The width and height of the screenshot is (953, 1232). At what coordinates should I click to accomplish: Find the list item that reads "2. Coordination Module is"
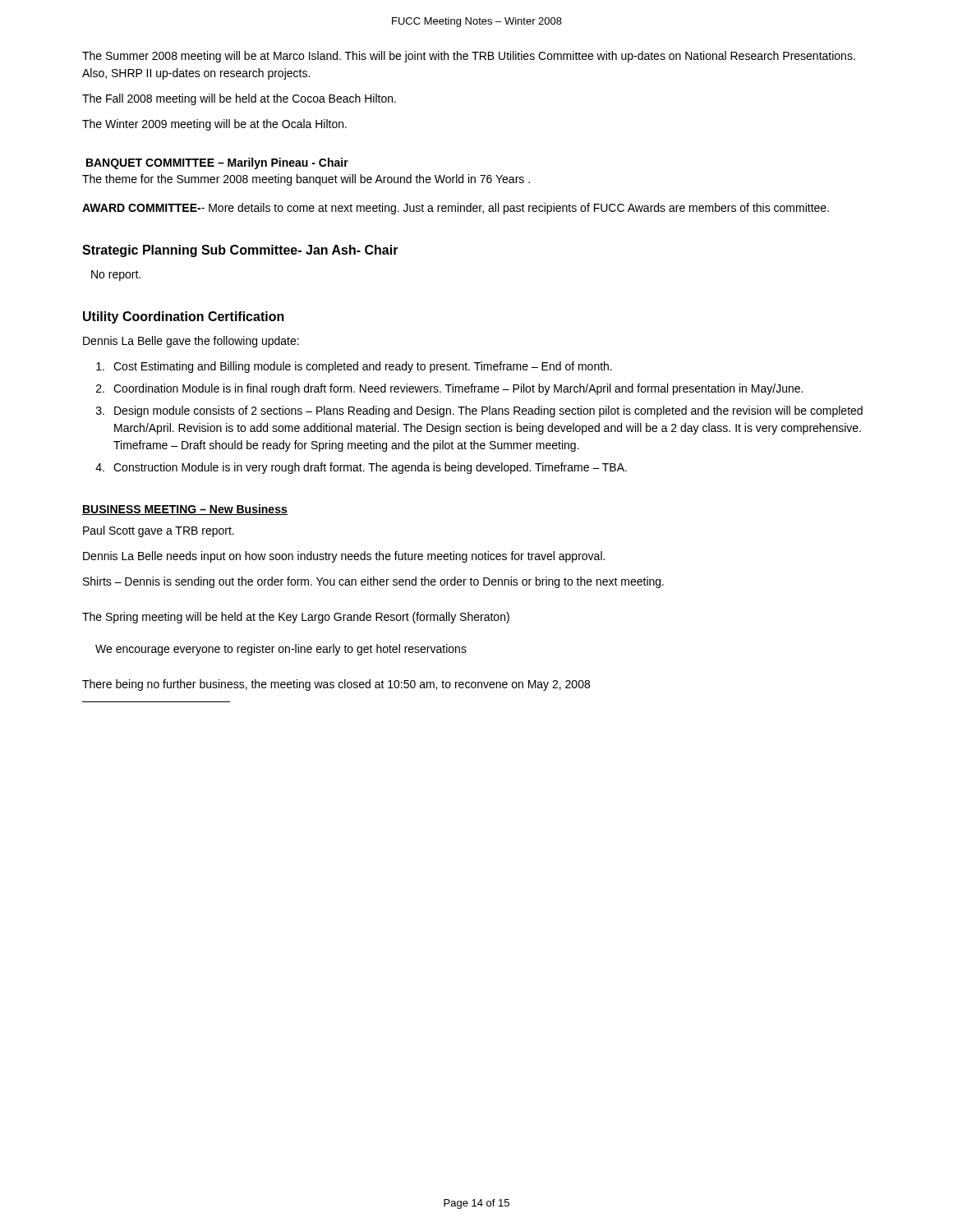443,389
